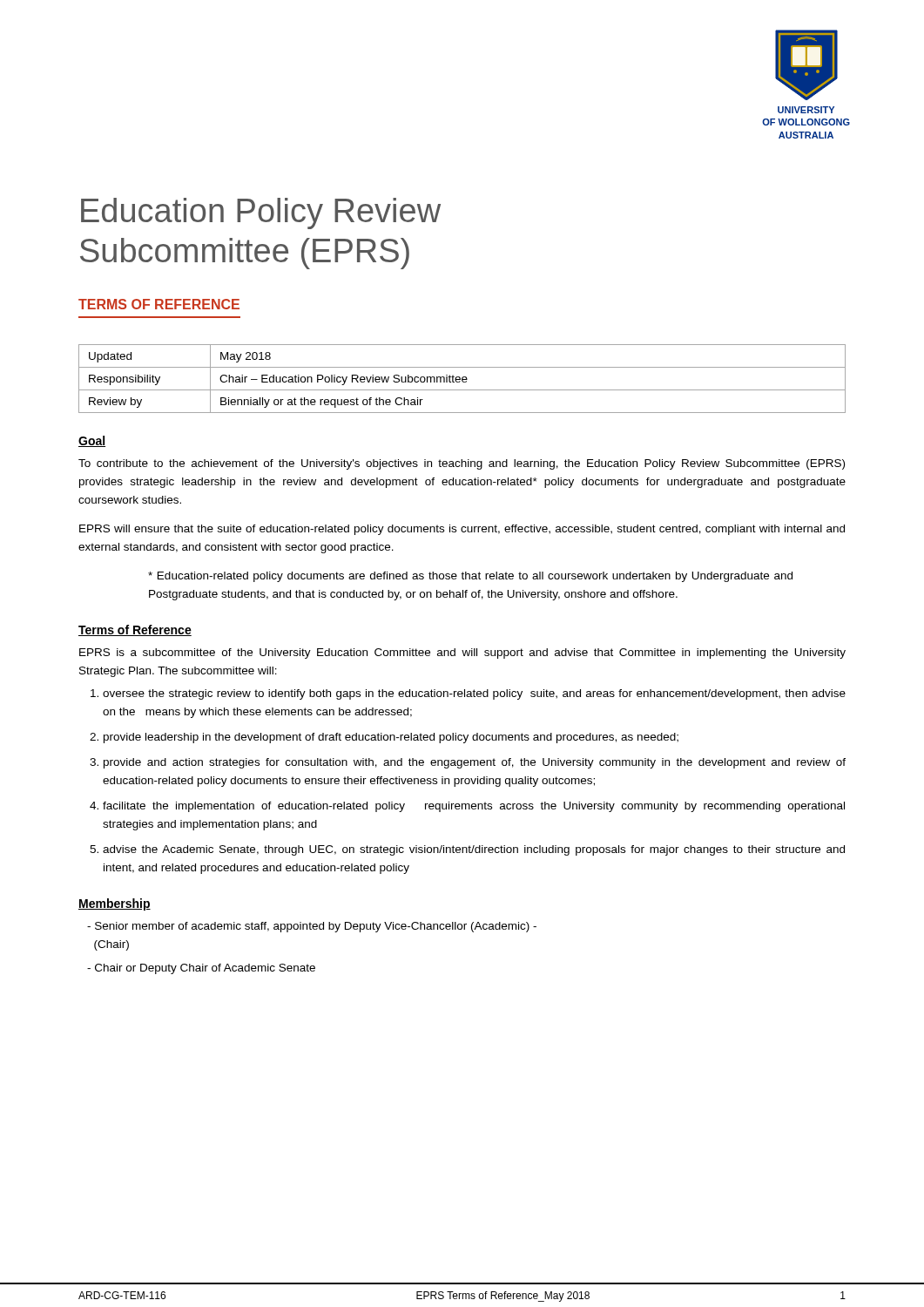Locate the list item with the text "oversee the strategic review to"

pyautogui.click(x=474, y=703)
